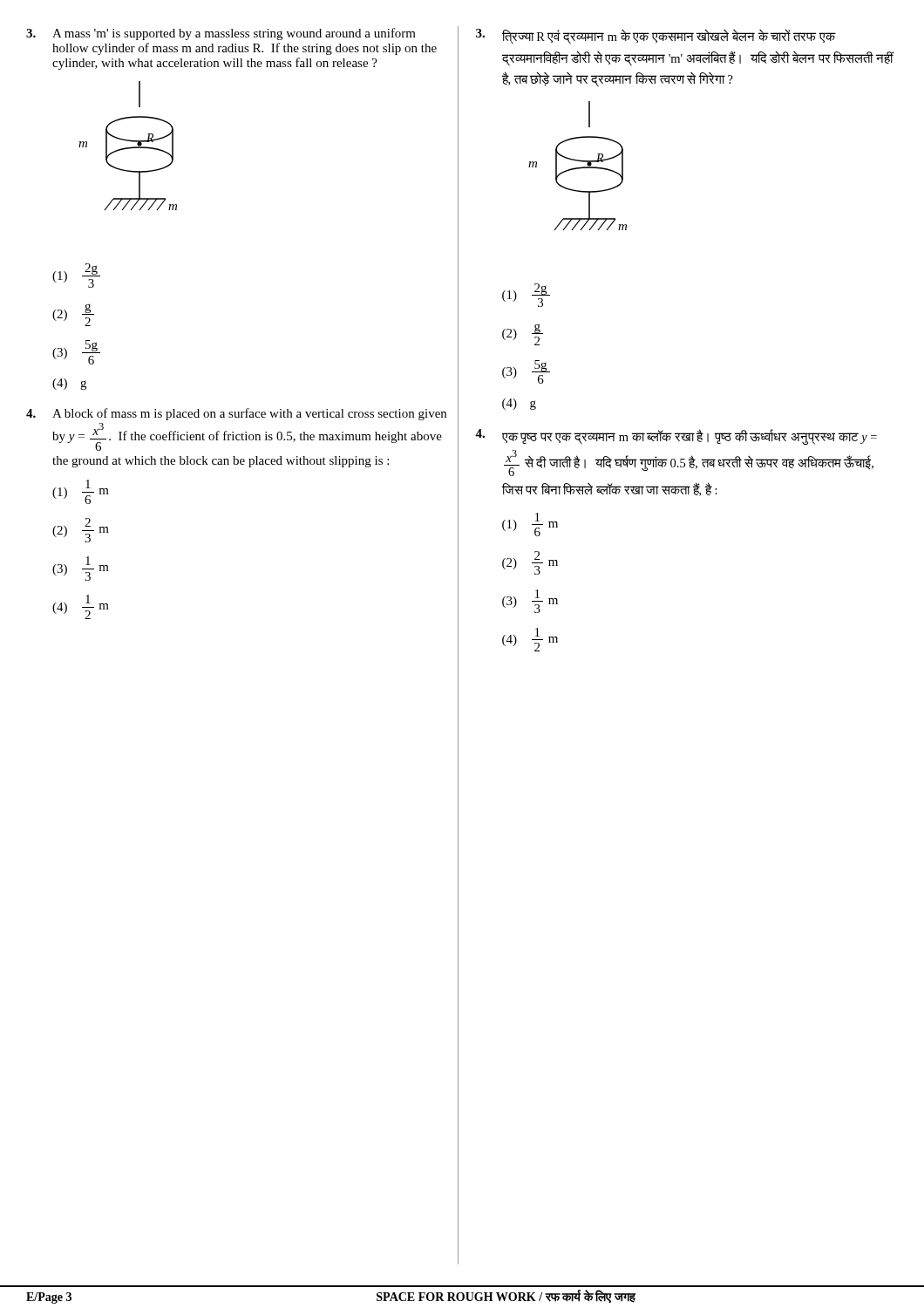This screenshot has width=924, height=1308.
Task: Locate the text block starting "3. त्रिज्या R एवं द्रव्यमान"
Action: click(687, 58)
